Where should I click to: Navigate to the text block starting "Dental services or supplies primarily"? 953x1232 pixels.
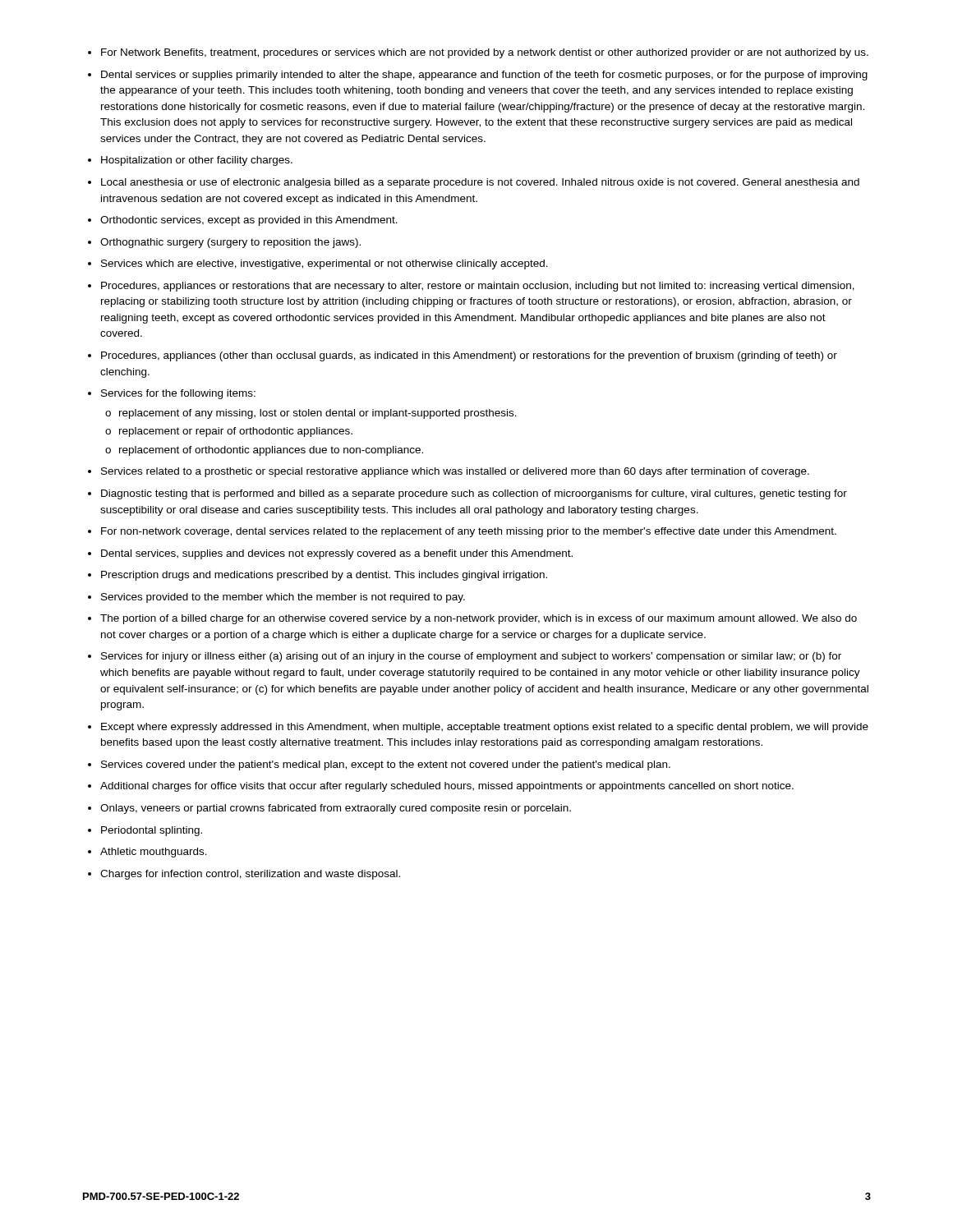pos(484,106)
